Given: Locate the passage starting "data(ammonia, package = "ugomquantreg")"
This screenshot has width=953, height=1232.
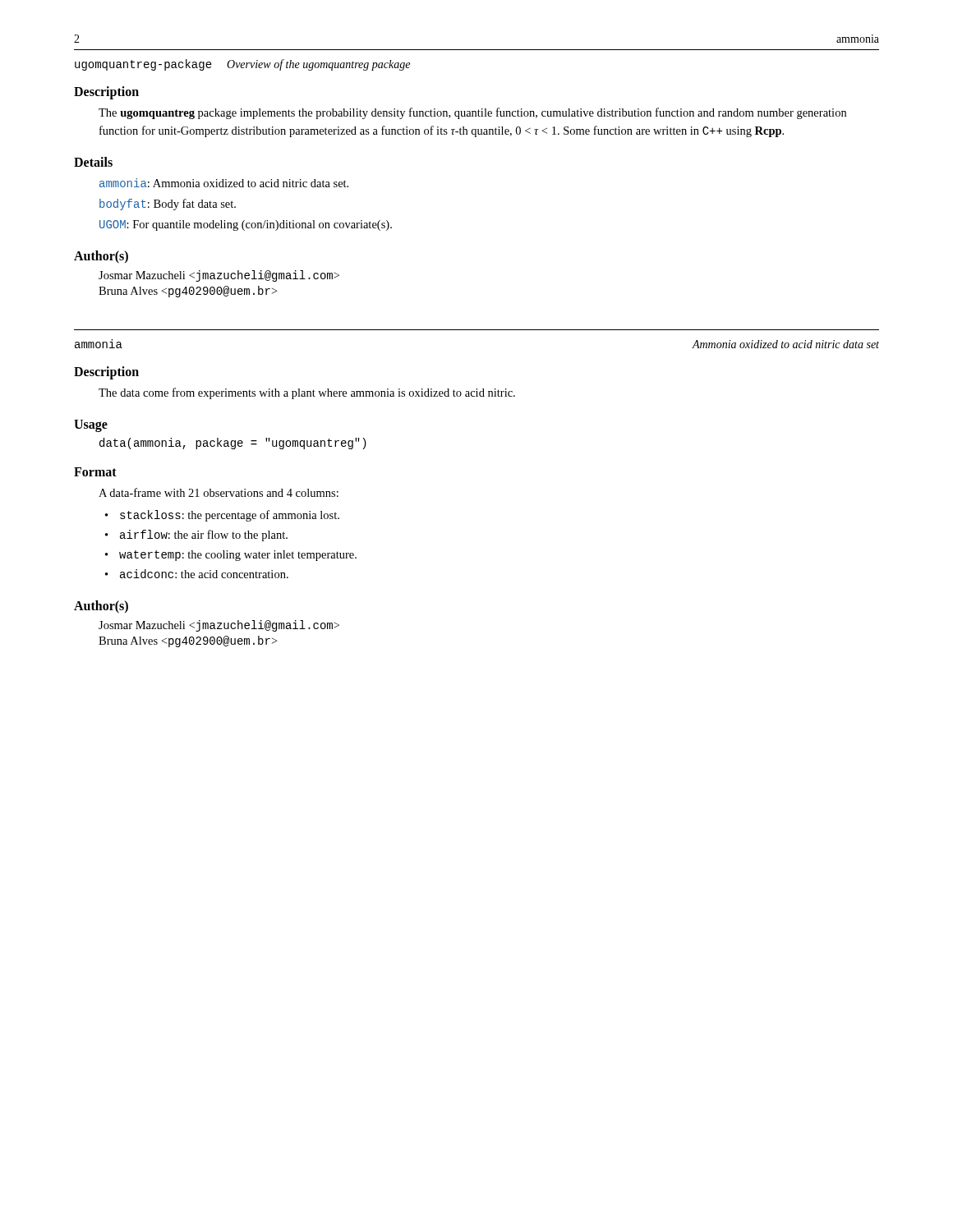Looking at the screenshot, I should tap(233, 443).
